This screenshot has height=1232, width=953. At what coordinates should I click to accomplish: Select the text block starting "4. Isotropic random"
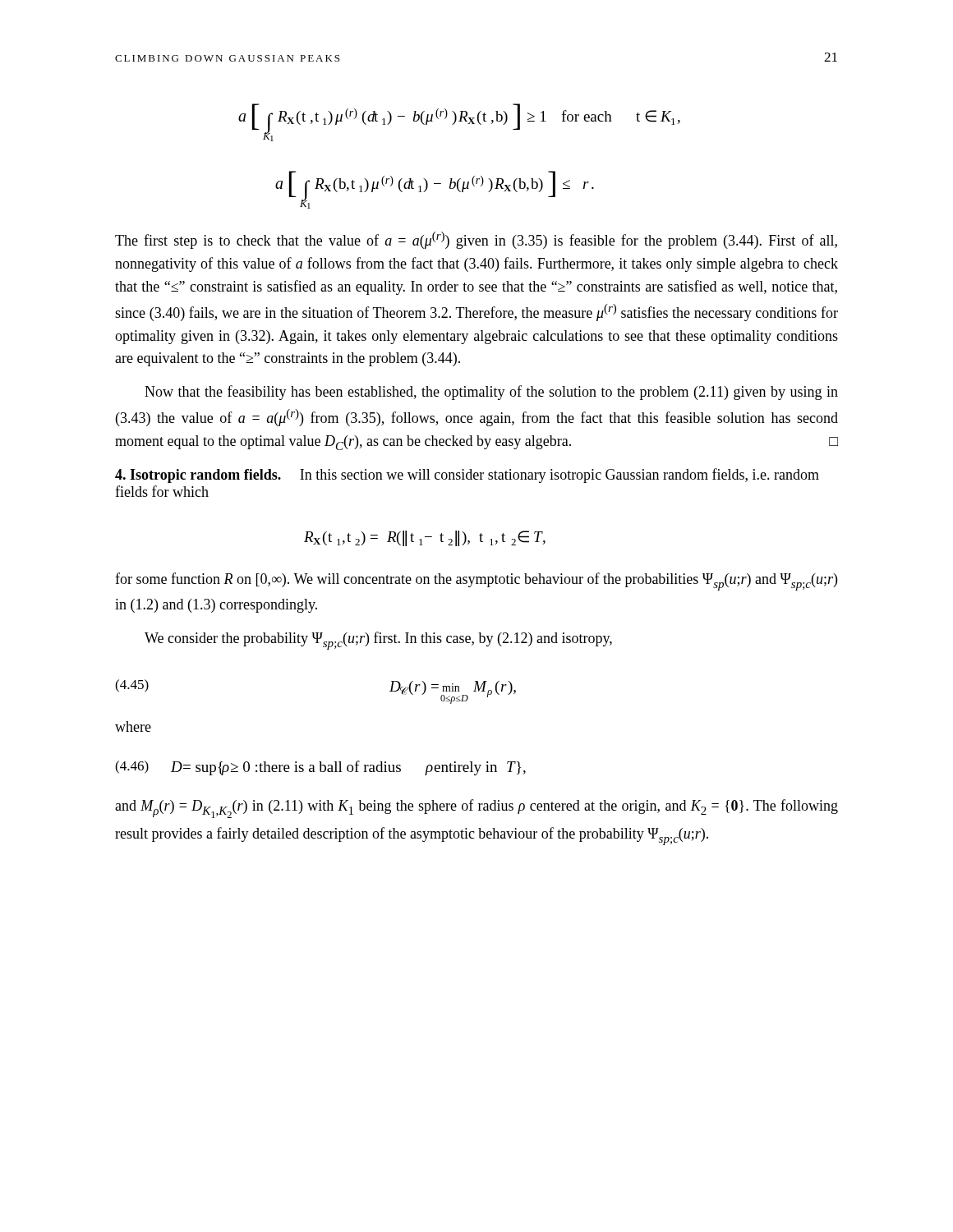[198, 475]
